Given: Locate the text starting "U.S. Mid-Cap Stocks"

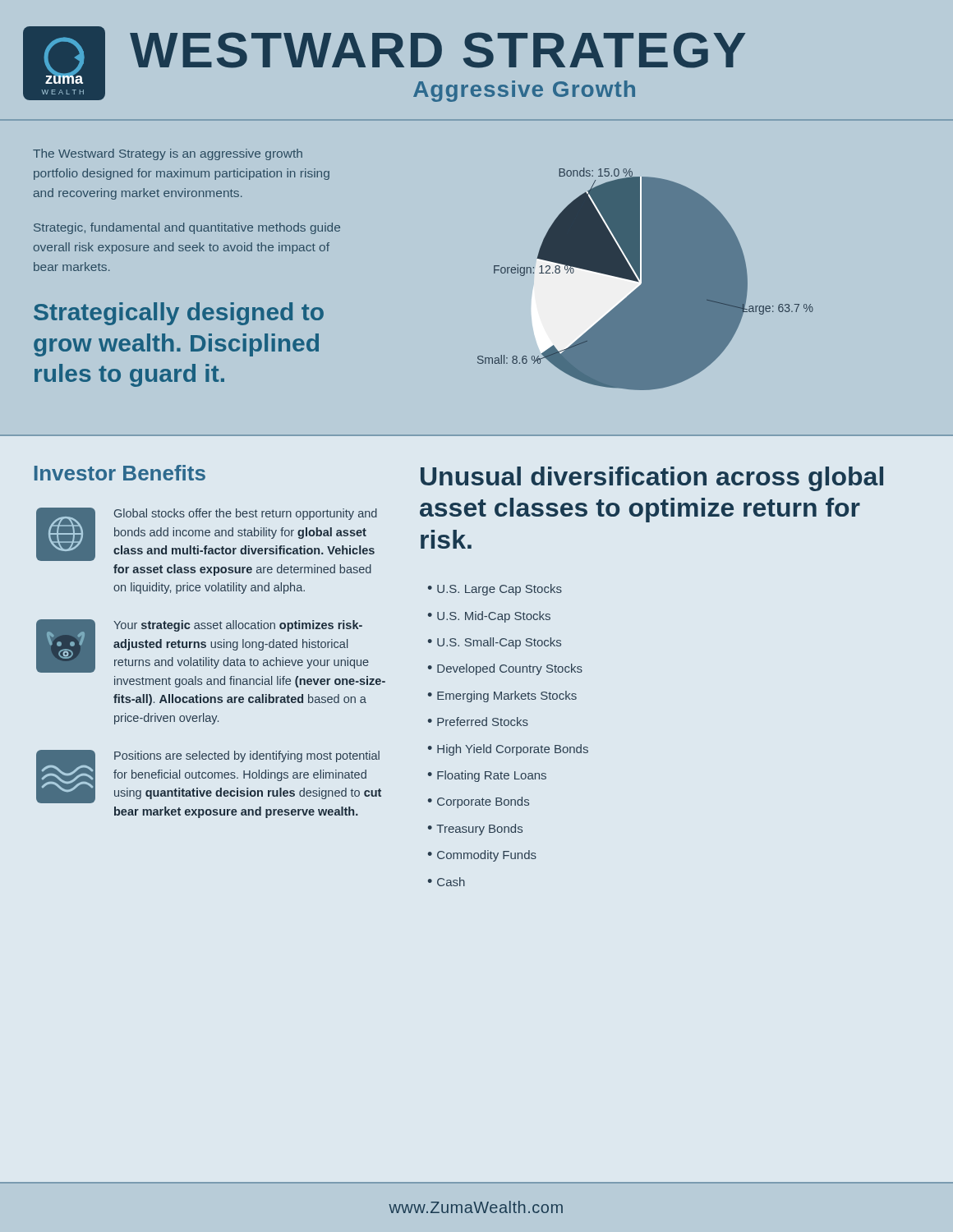Looking at the screenshot, I should 489,617.
